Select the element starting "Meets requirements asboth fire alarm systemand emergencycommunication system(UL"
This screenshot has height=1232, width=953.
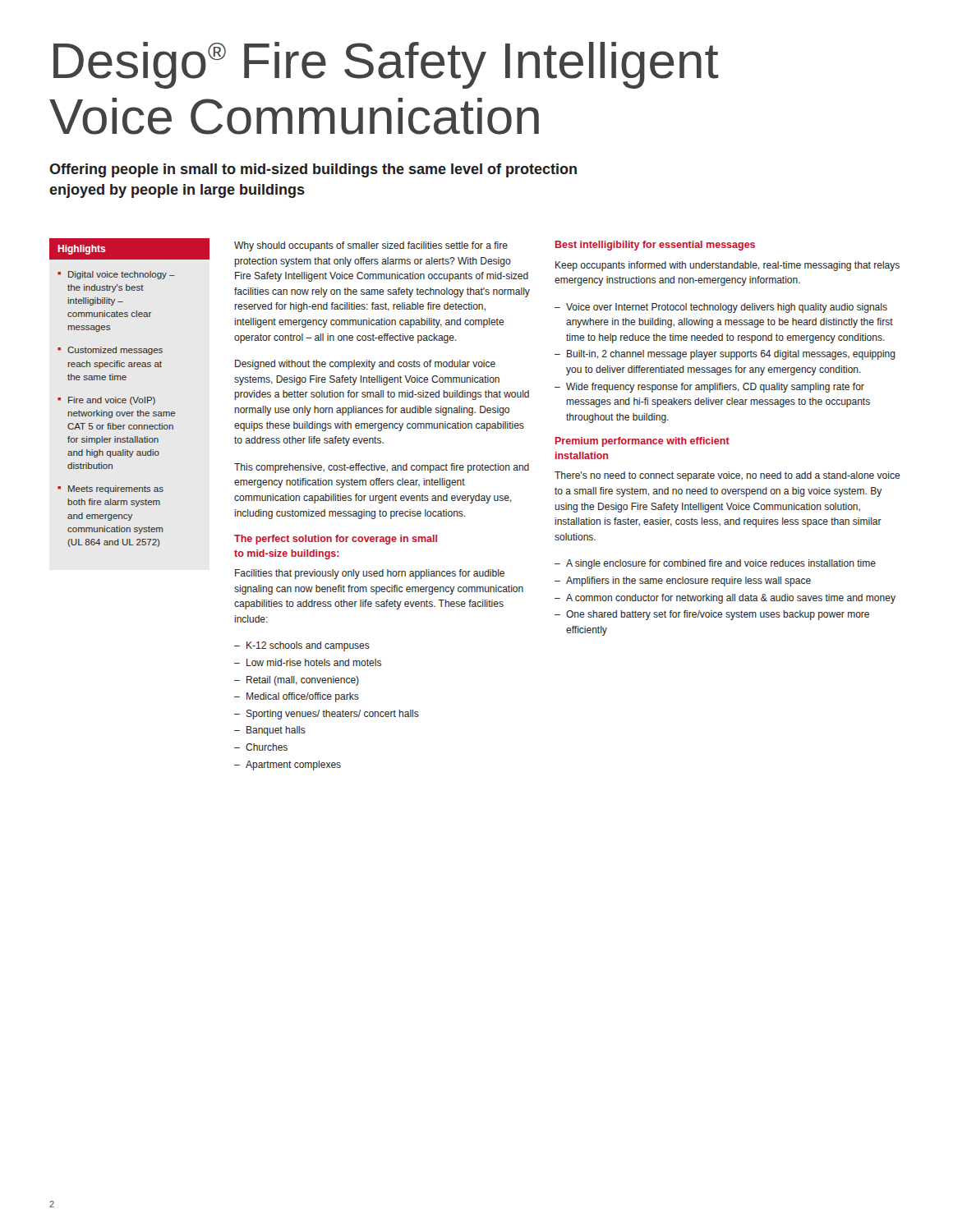[115, 515]
